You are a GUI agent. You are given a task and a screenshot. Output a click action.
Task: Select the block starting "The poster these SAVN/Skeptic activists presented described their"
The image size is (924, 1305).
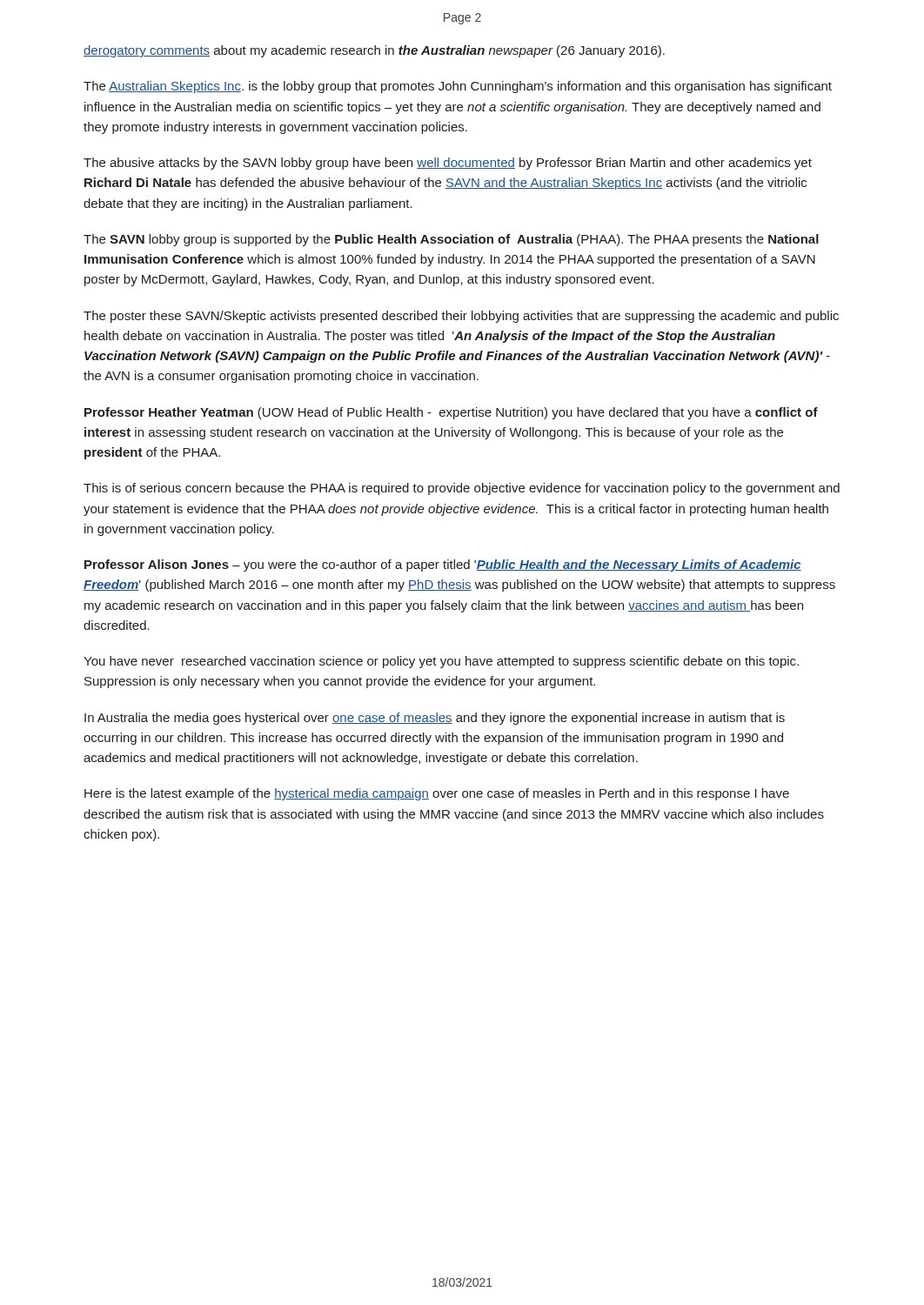pos(461,345)
